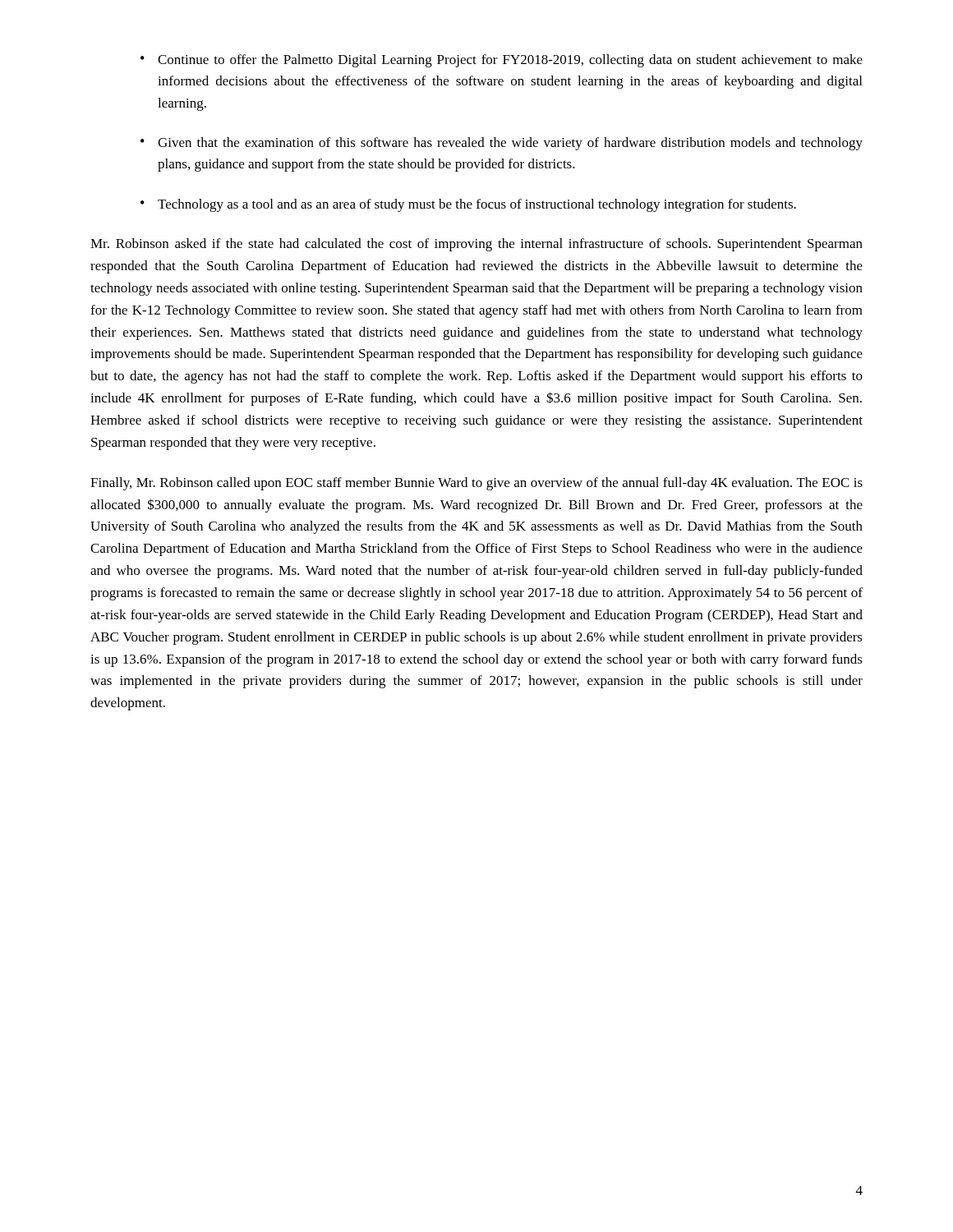Locate the element starting "Mr. Robinson asked"
Viewport: 953px width, 1232px height.
pyautogui.click(x=476, y=343)
